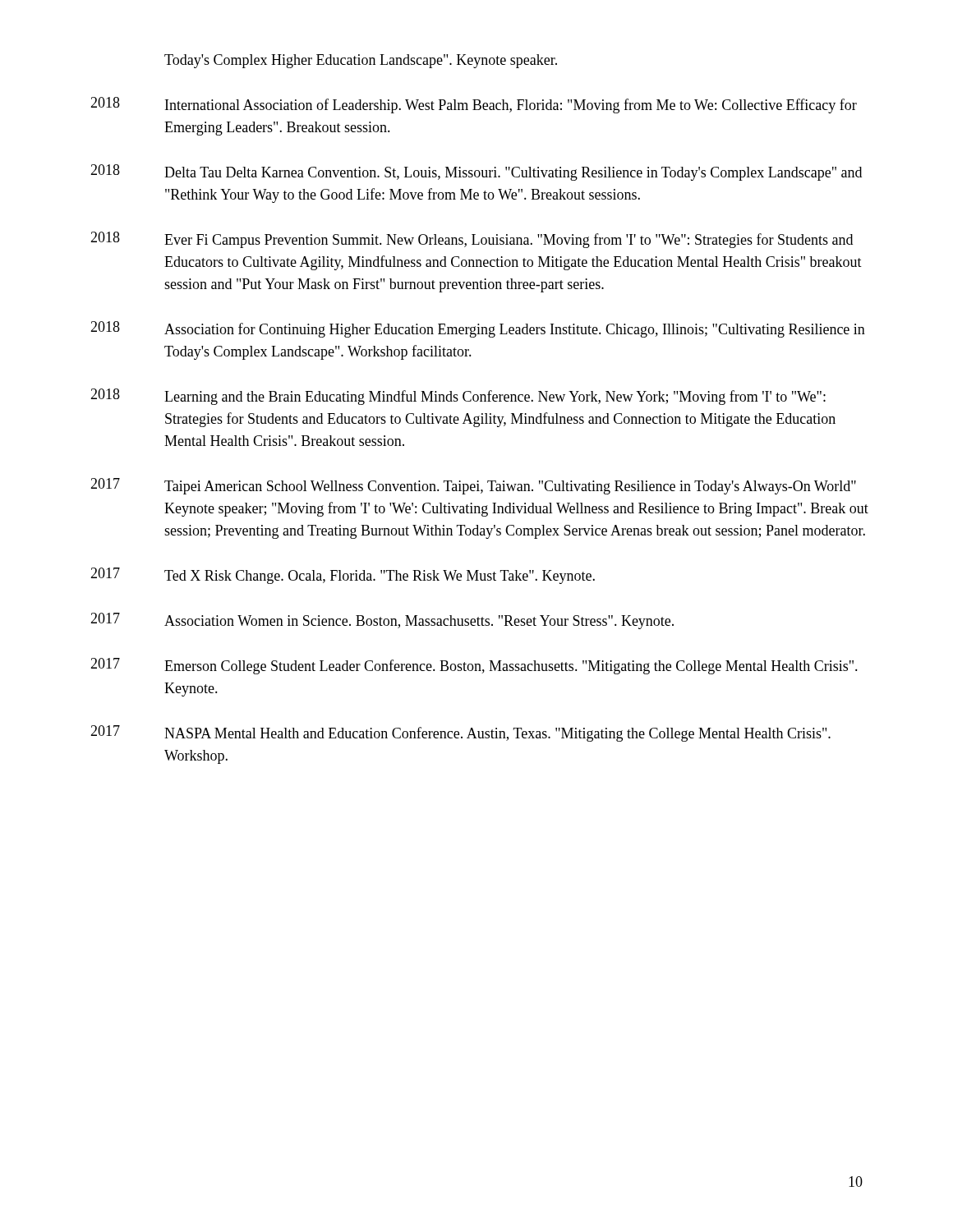Select the list item that says "2018 International Association of"
Screen dimensions: 1232x953
pos(485,117)
